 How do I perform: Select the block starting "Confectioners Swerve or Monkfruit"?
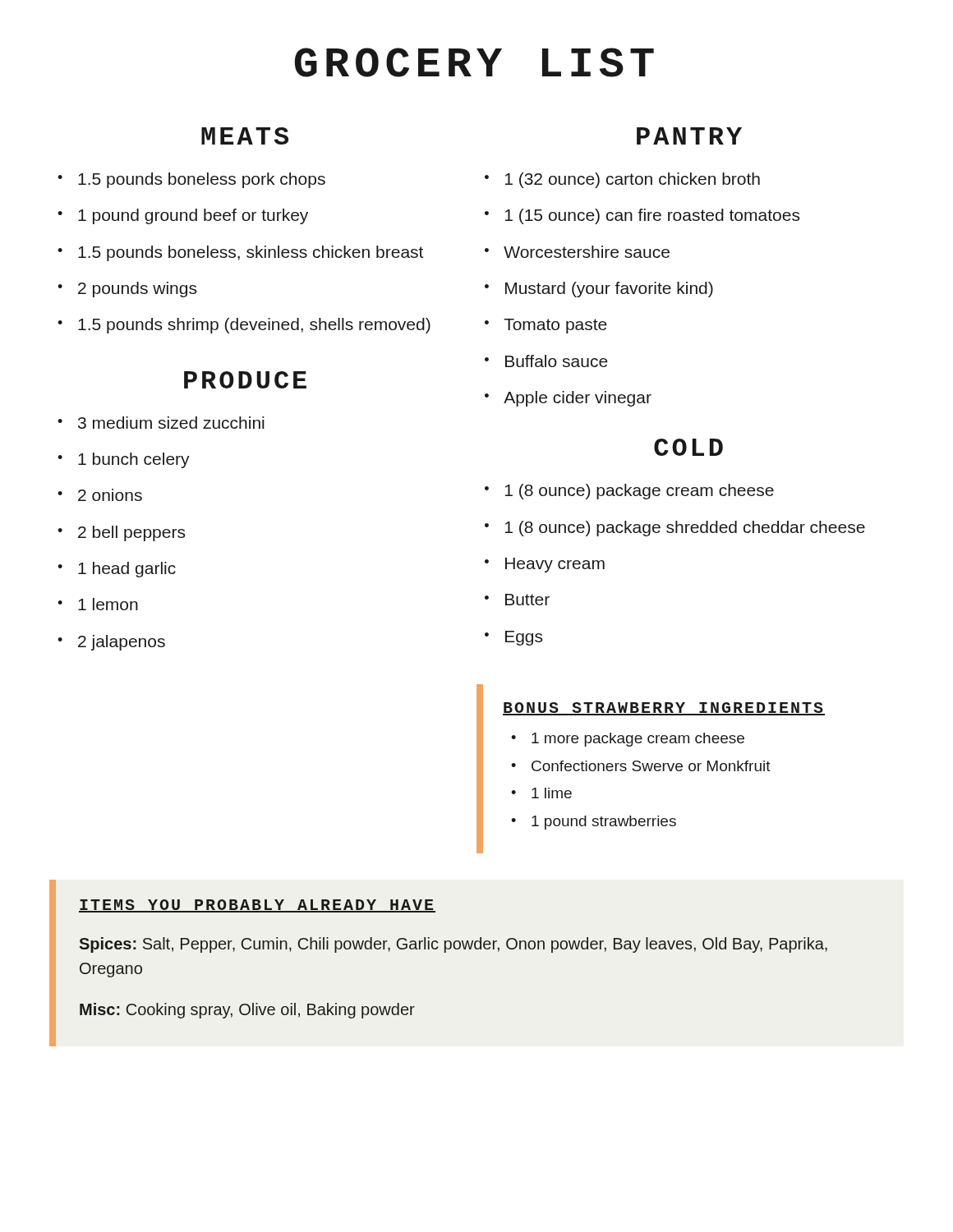coord(650,766)
